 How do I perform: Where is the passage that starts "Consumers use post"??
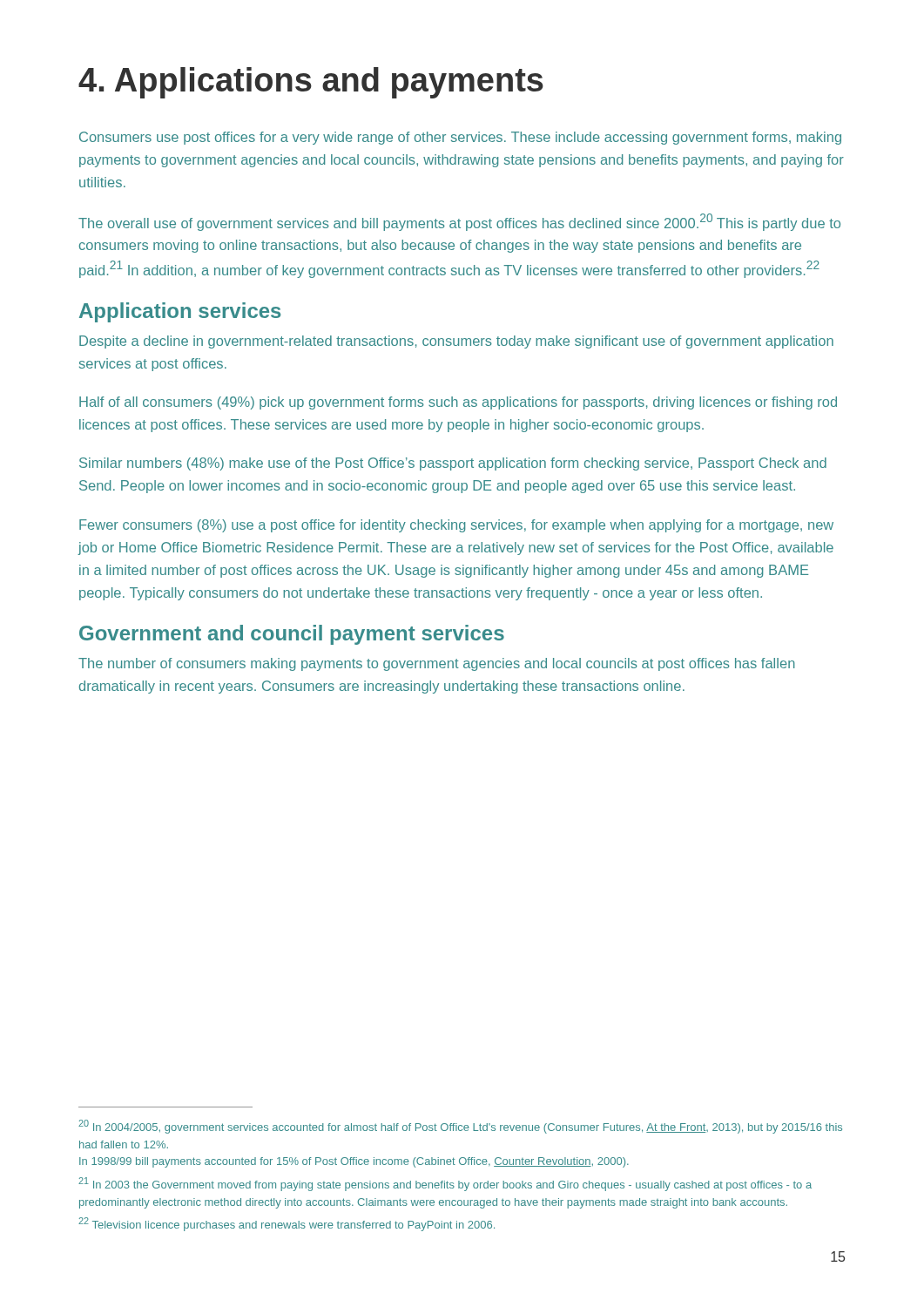462,159
